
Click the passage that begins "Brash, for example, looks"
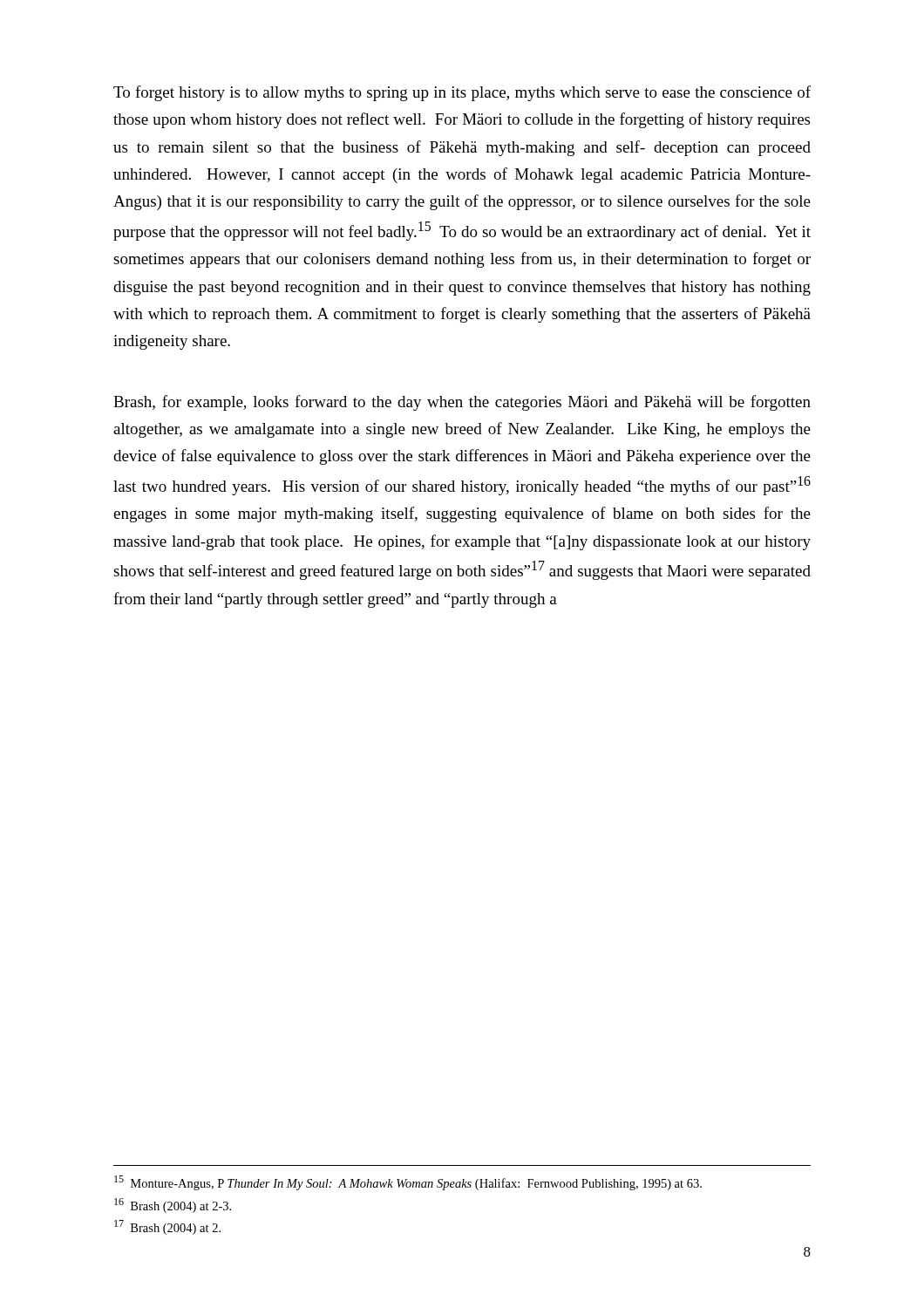462,500
